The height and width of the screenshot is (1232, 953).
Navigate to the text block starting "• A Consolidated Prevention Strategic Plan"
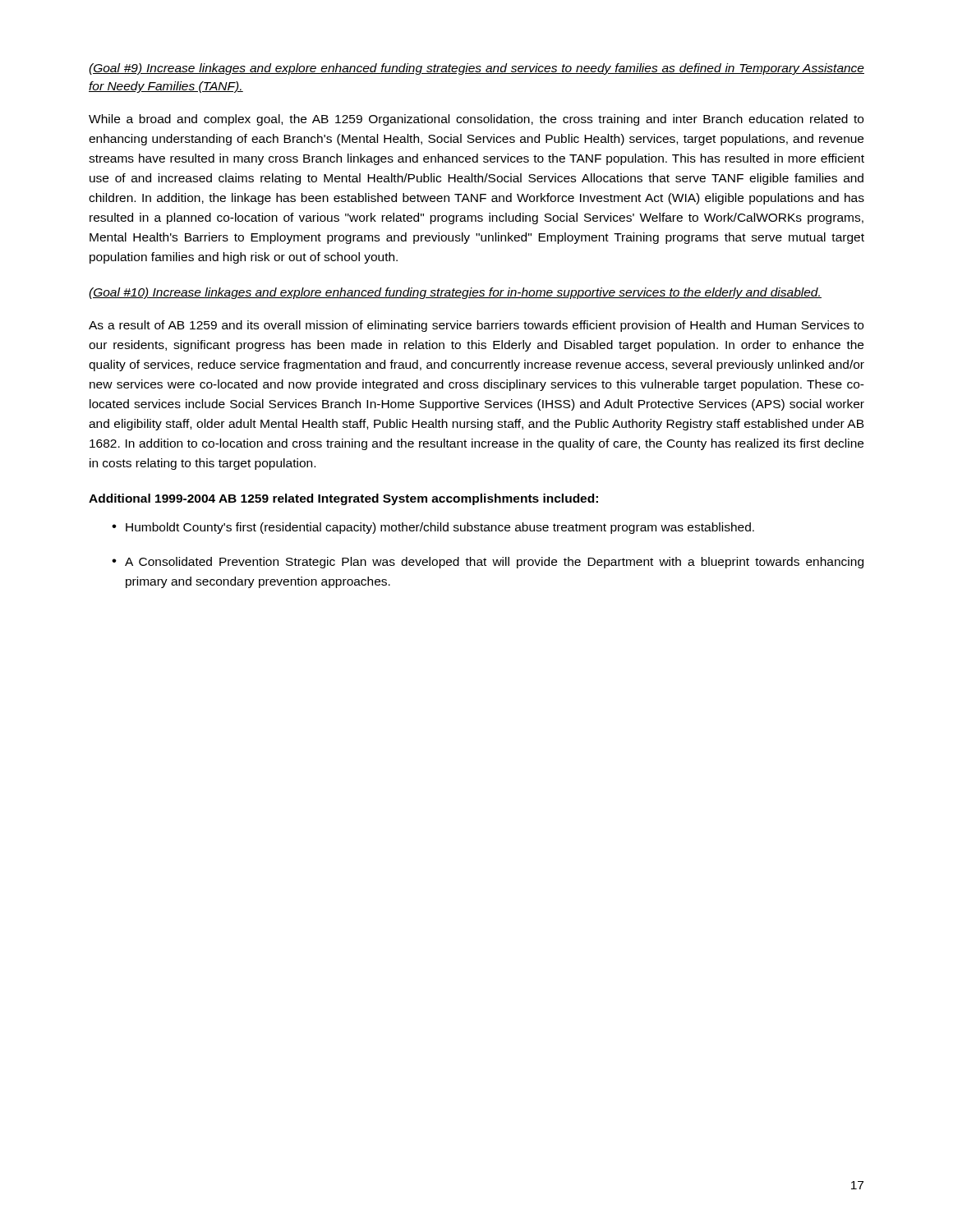coord(488,572)
